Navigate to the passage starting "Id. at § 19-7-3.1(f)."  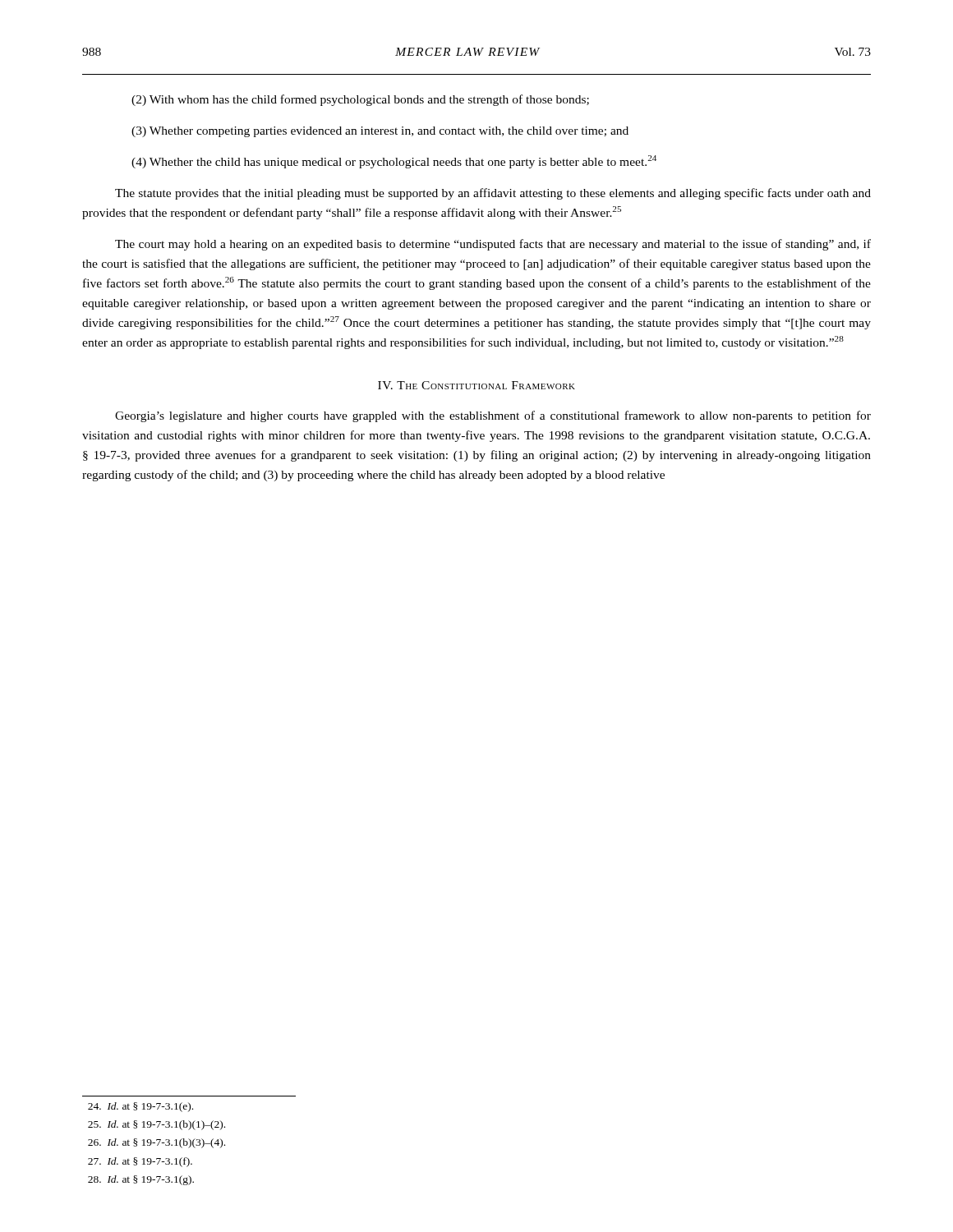pos(137,1161)
